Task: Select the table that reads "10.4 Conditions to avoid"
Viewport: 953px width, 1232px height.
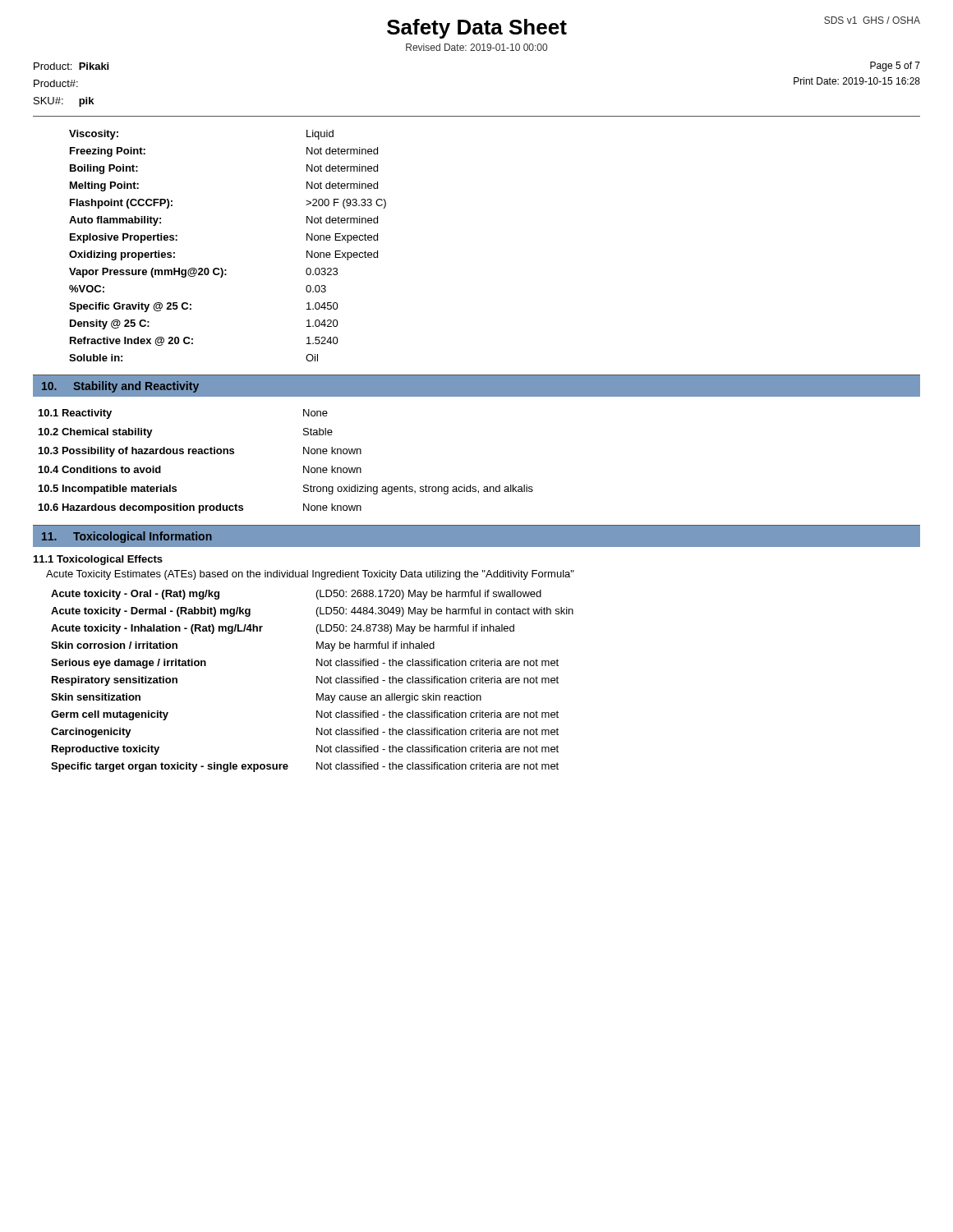Action: tap(476, 460)
